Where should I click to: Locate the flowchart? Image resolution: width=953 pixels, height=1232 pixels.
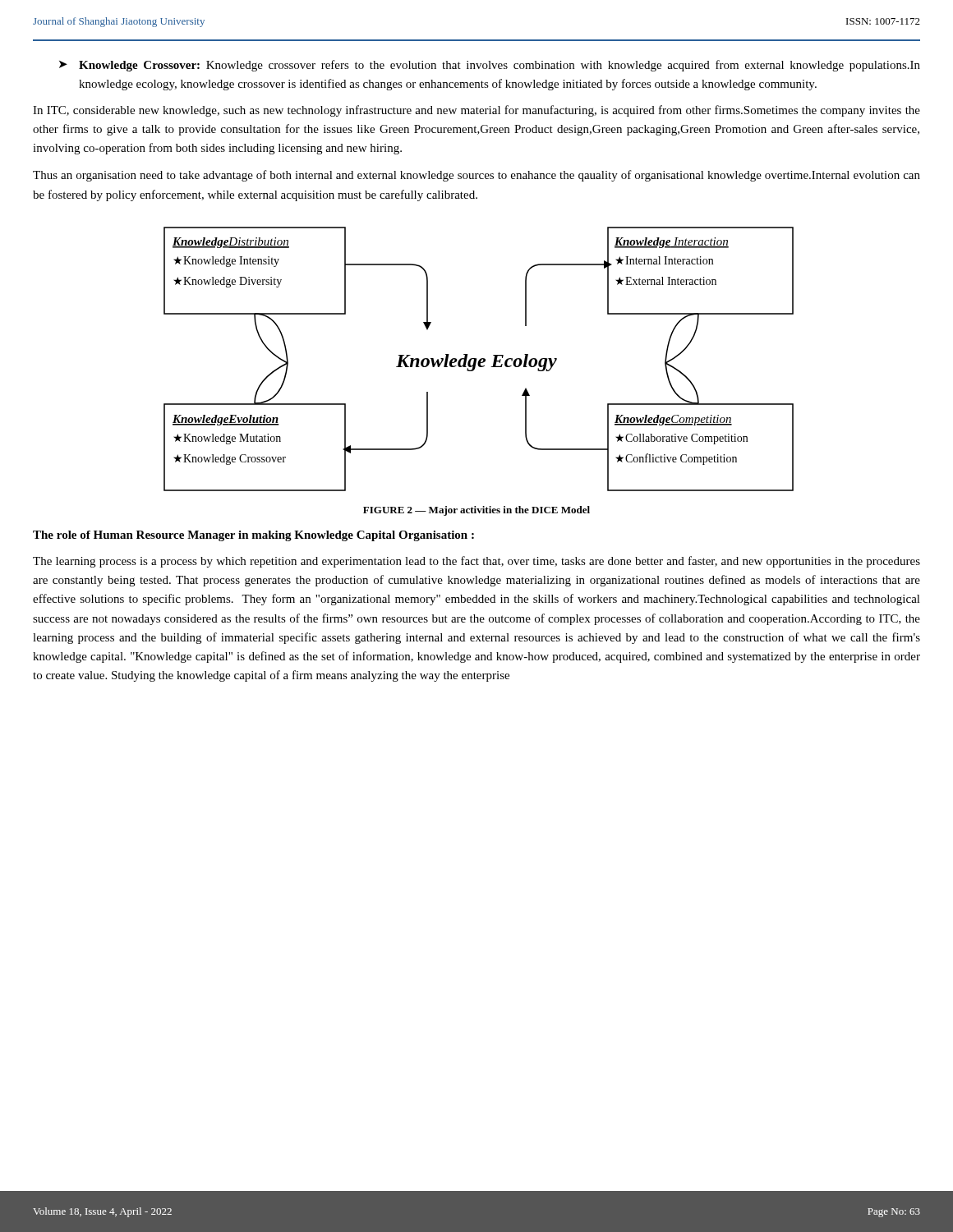tap(476, 359)
